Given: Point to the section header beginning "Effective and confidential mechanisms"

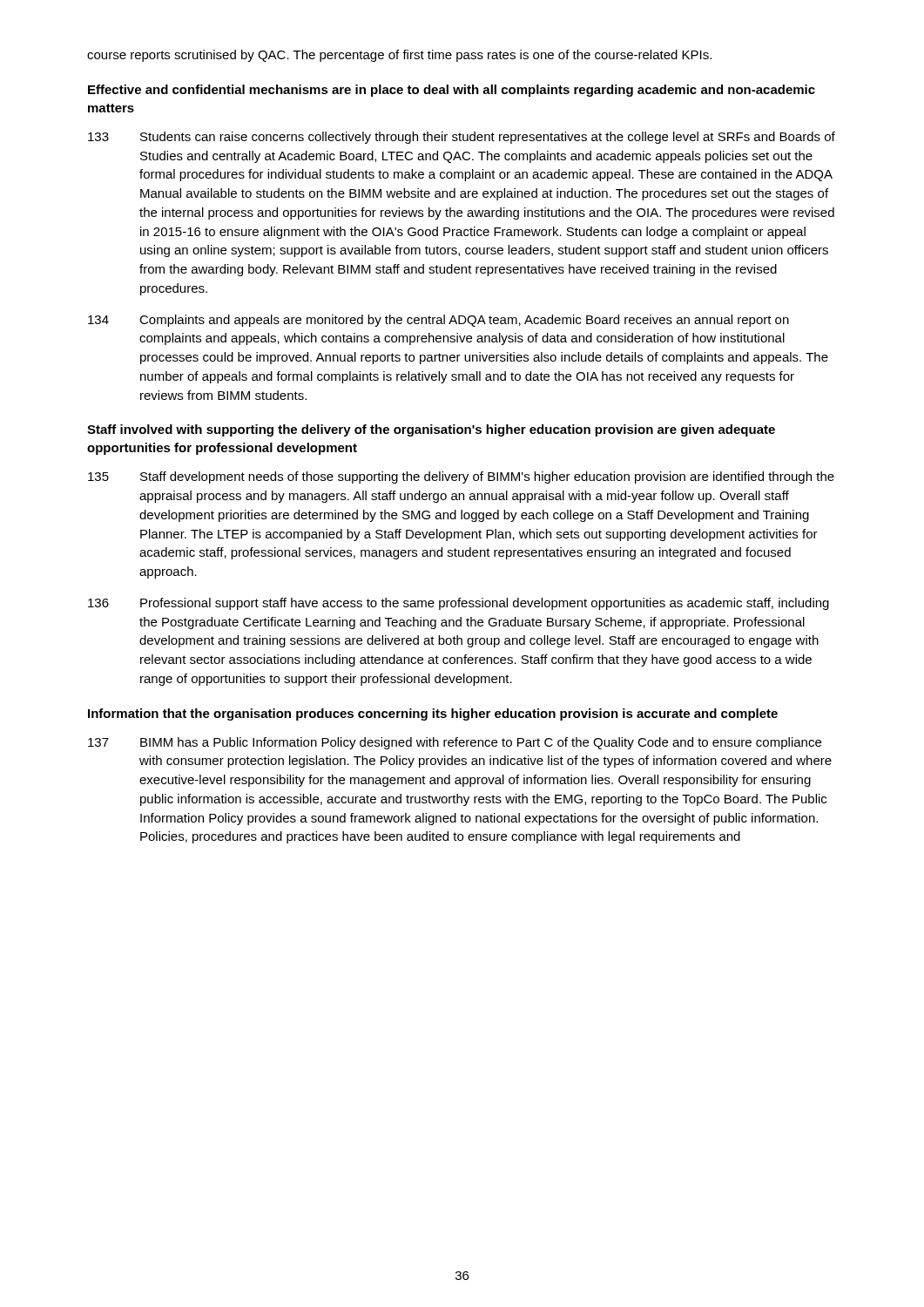Looking at the screenshot, I should (x=451, y=98).
